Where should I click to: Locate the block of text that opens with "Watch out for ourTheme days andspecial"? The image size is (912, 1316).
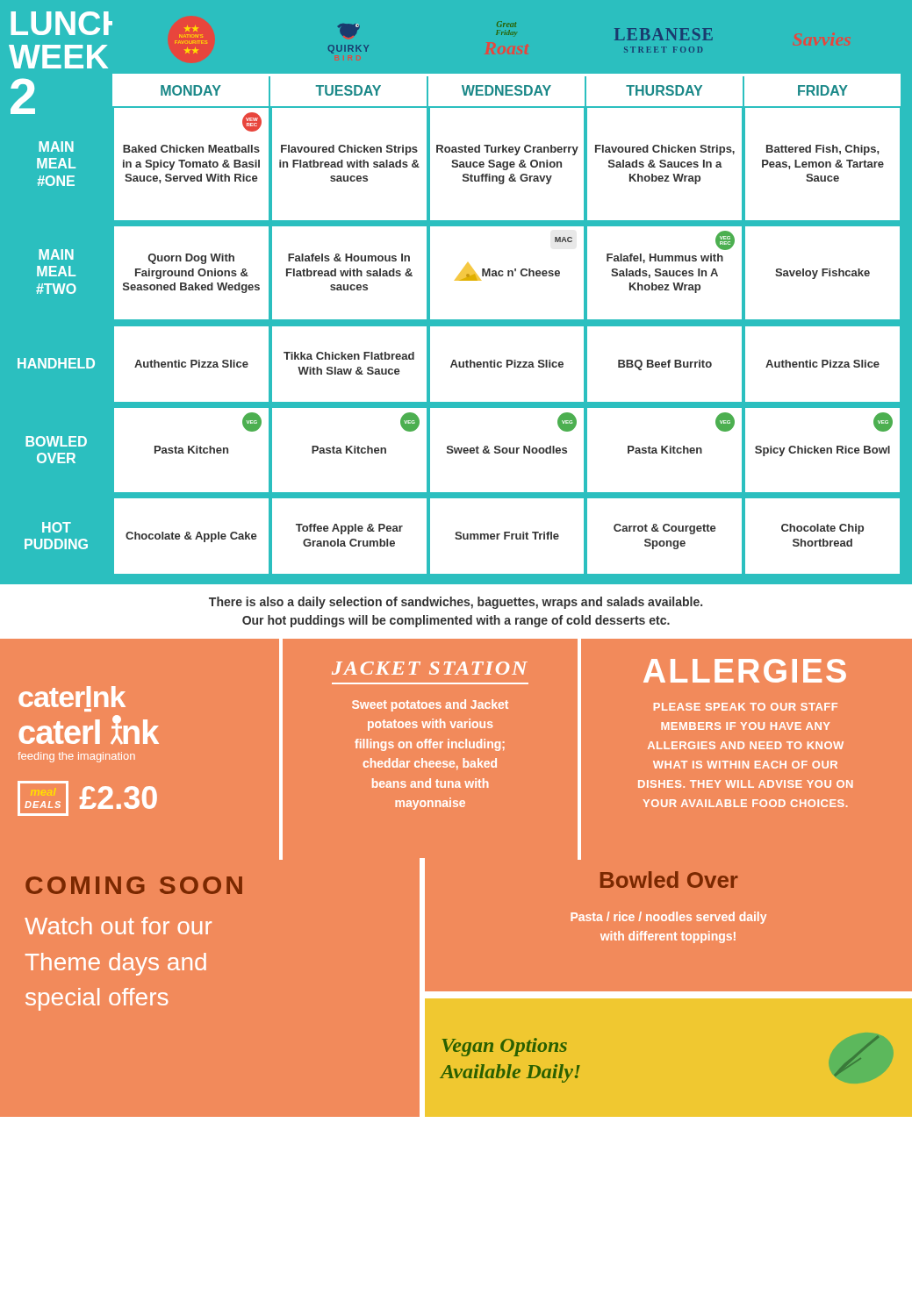click(x=211, y=962)
